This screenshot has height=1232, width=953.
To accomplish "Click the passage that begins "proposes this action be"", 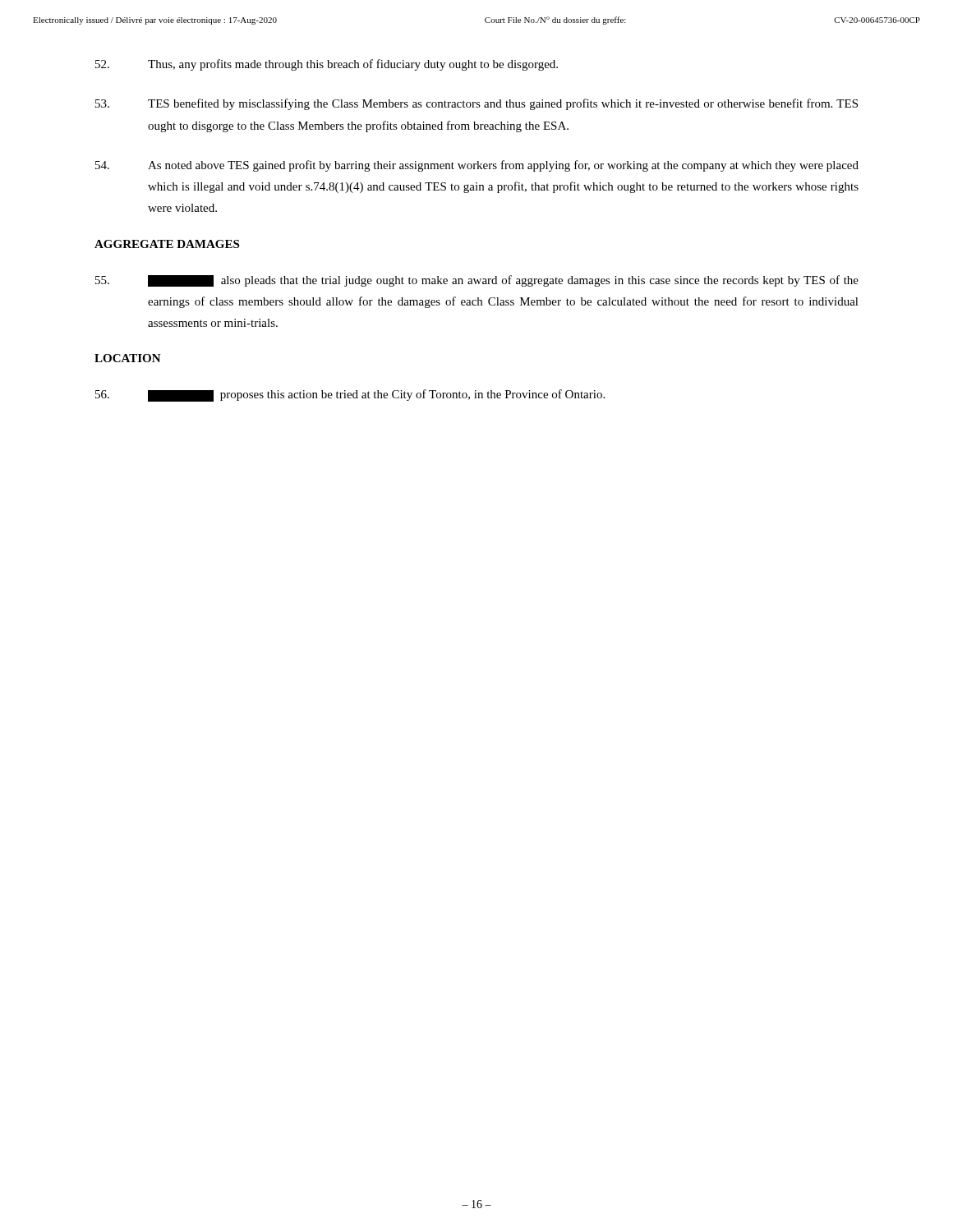I will point(476,395).
